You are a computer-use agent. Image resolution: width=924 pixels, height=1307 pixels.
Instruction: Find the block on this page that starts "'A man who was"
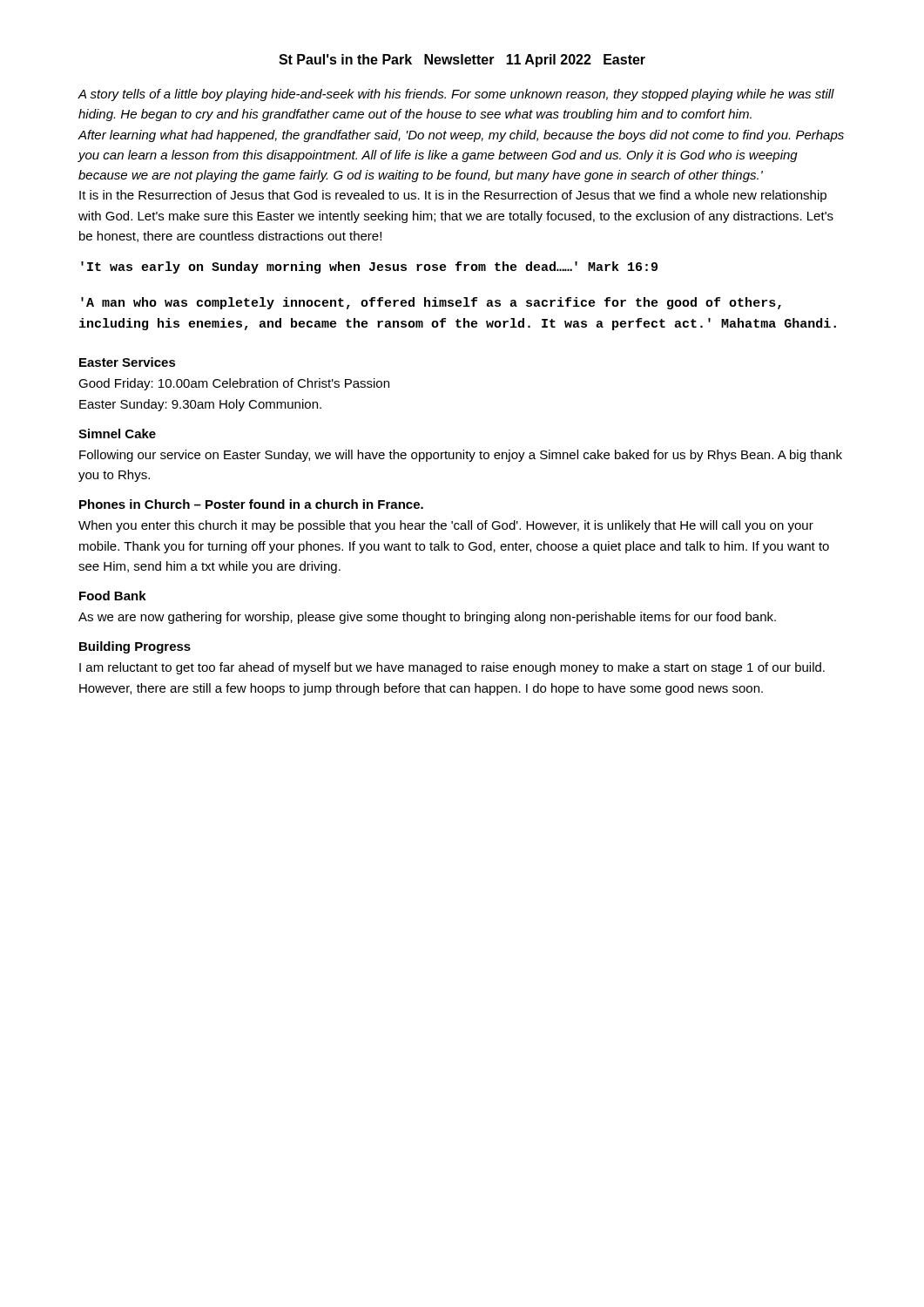click(x=459, y=314)
